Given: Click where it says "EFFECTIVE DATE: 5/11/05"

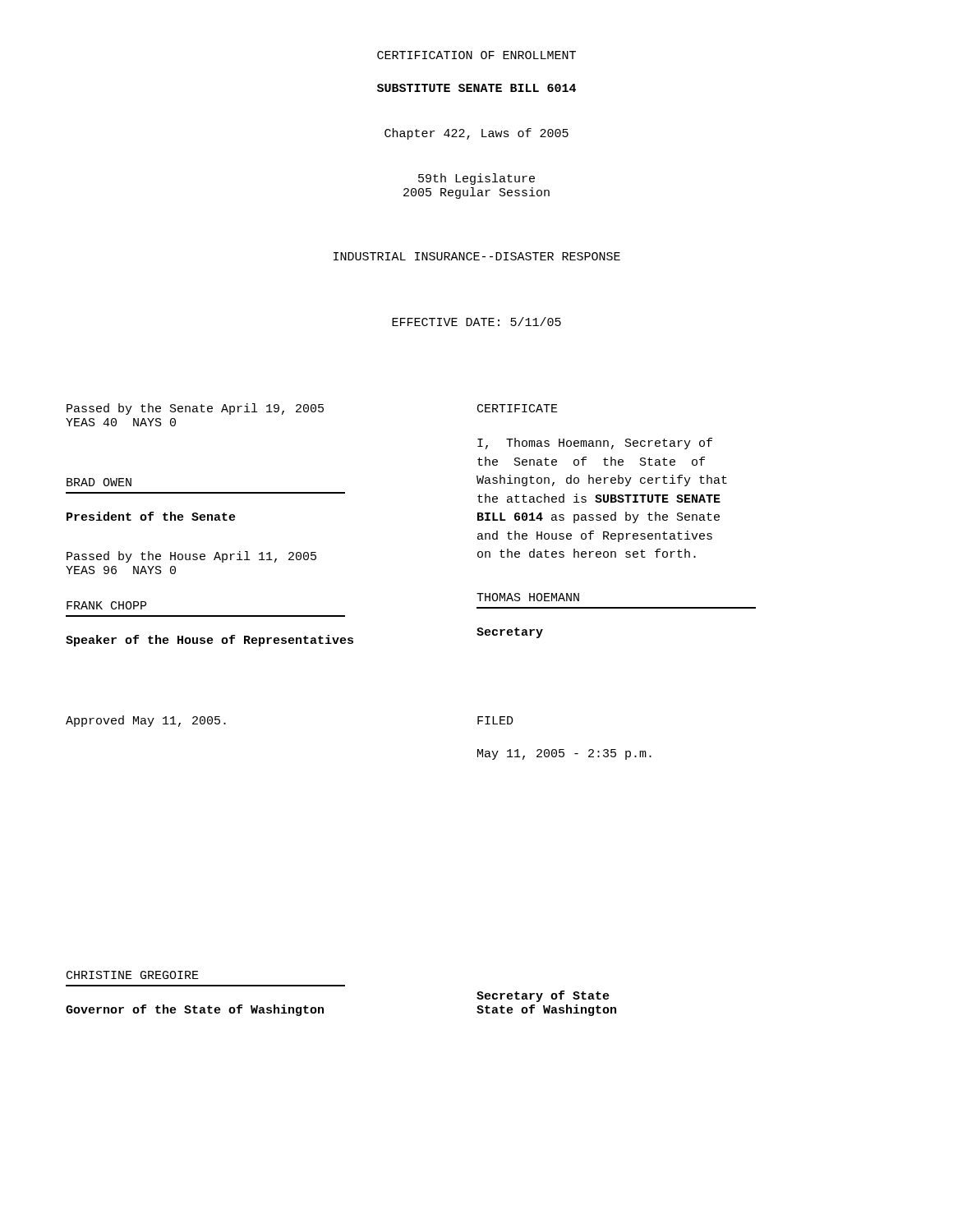Looking at the screenshot, I should click(x=476, y=323).
